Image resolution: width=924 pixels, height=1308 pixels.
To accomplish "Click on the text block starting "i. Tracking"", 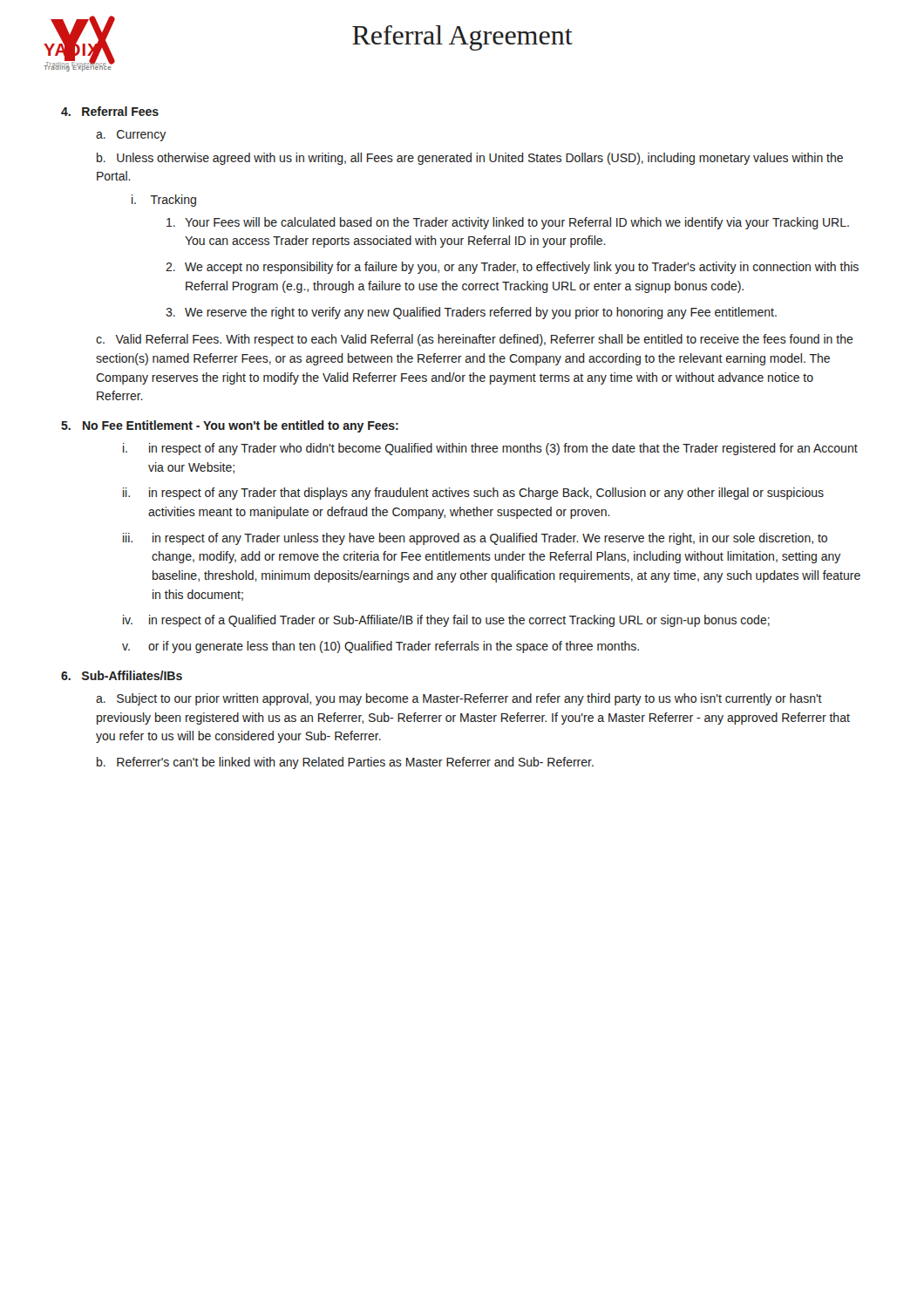I will click(x=164, y=200).
